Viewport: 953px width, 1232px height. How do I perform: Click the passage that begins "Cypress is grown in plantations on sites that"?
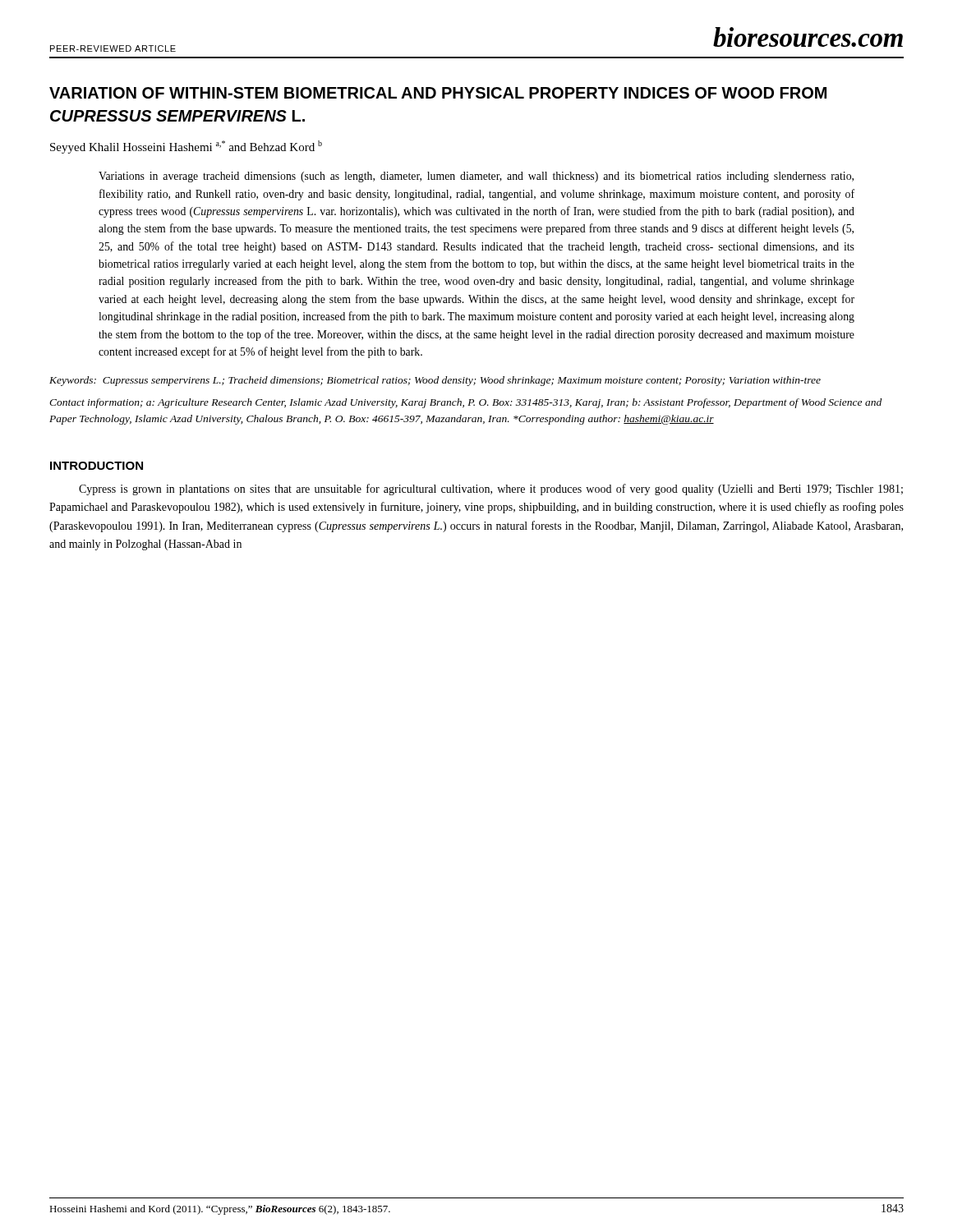tap(476, 517)
